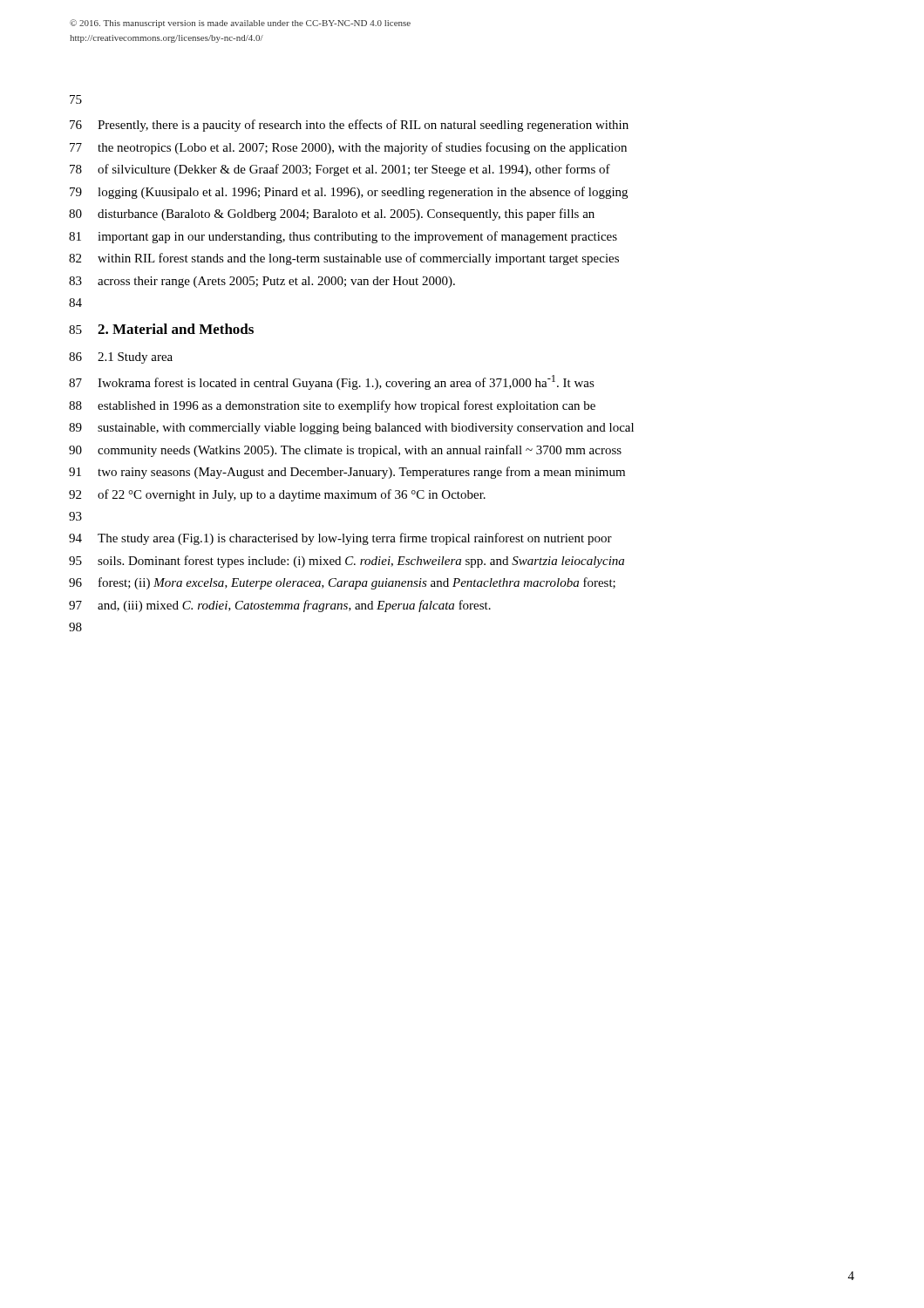924x1308 pixels.
Task: Find the text starting "86 2.1 Study area"
Action: point(121,358)
